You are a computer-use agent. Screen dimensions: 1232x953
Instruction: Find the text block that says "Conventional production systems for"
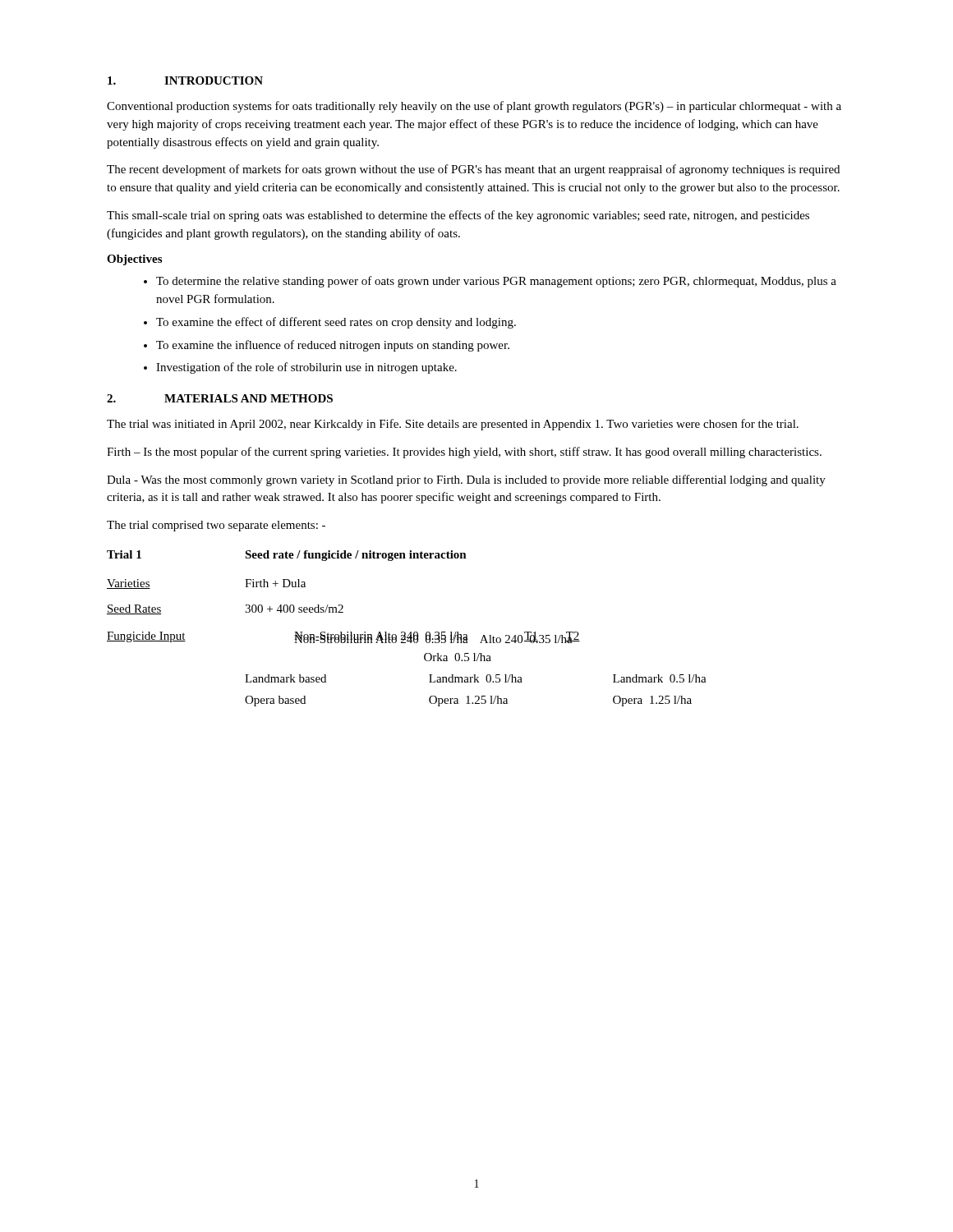coord(476,124)
